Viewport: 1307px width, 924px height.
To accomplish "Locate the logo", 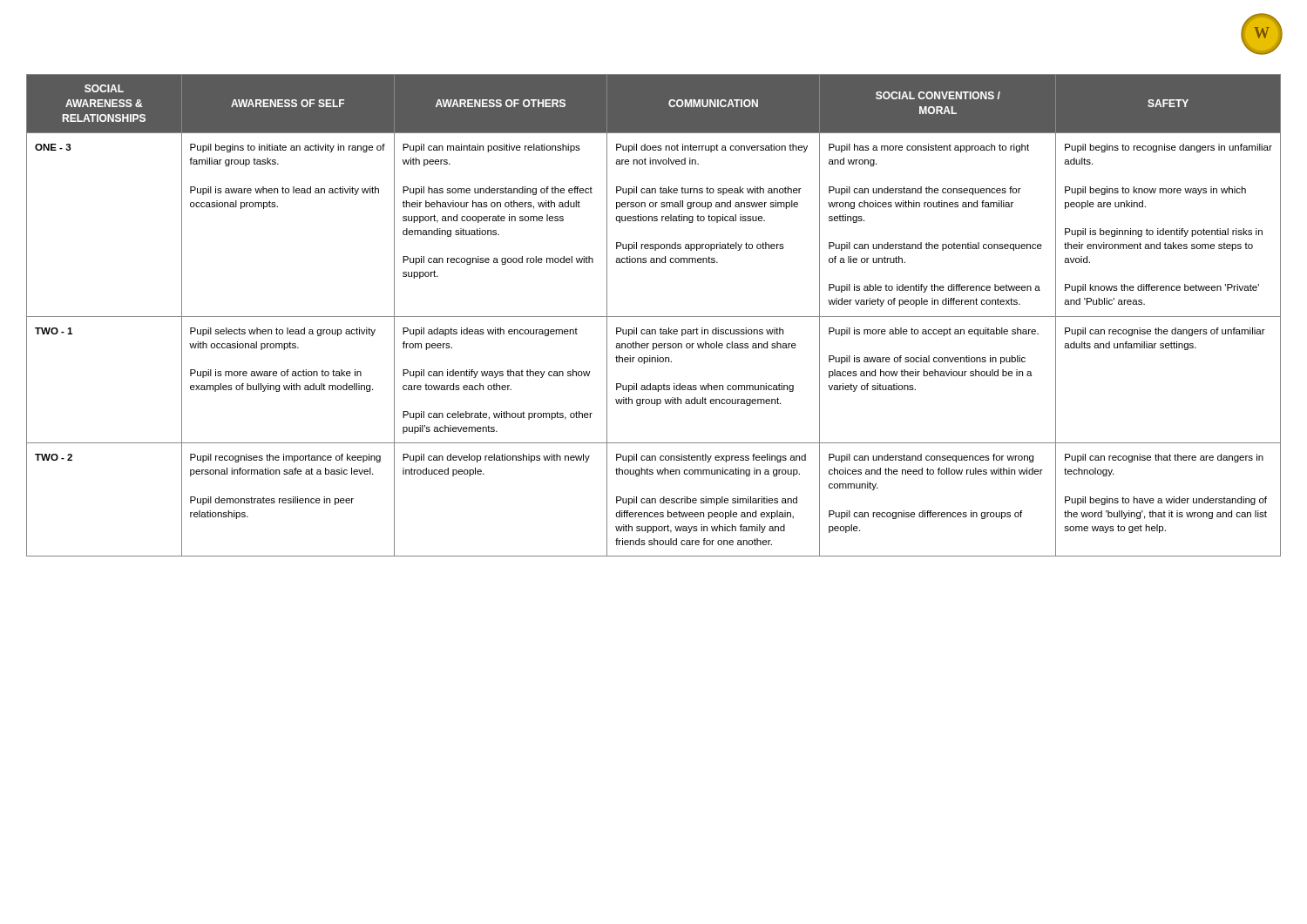I will coord(1262,34).
